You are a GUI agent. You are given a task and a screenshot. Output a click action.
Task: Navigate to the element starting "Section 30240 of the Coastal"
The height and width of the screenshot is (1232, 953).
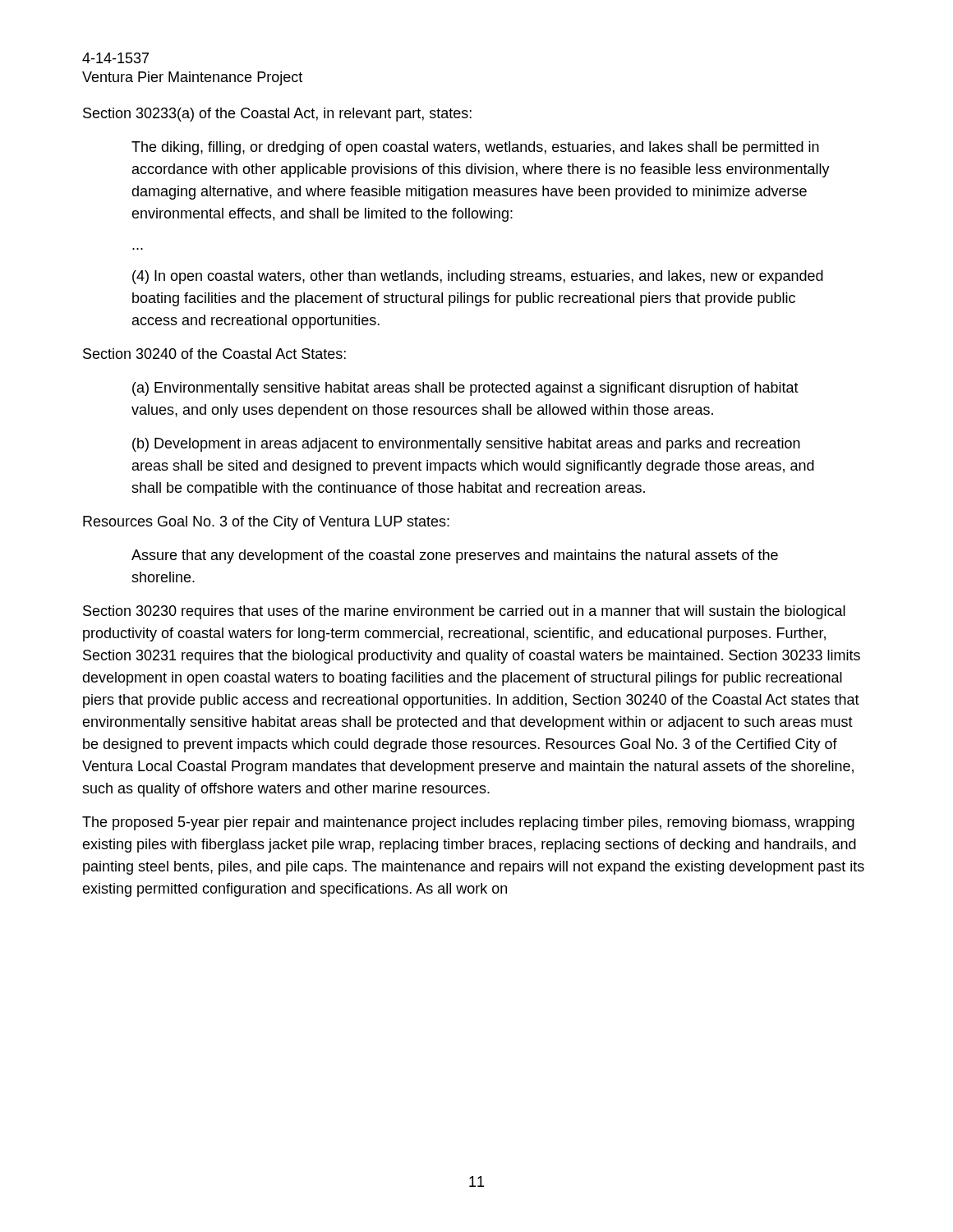tap(215, 354)
